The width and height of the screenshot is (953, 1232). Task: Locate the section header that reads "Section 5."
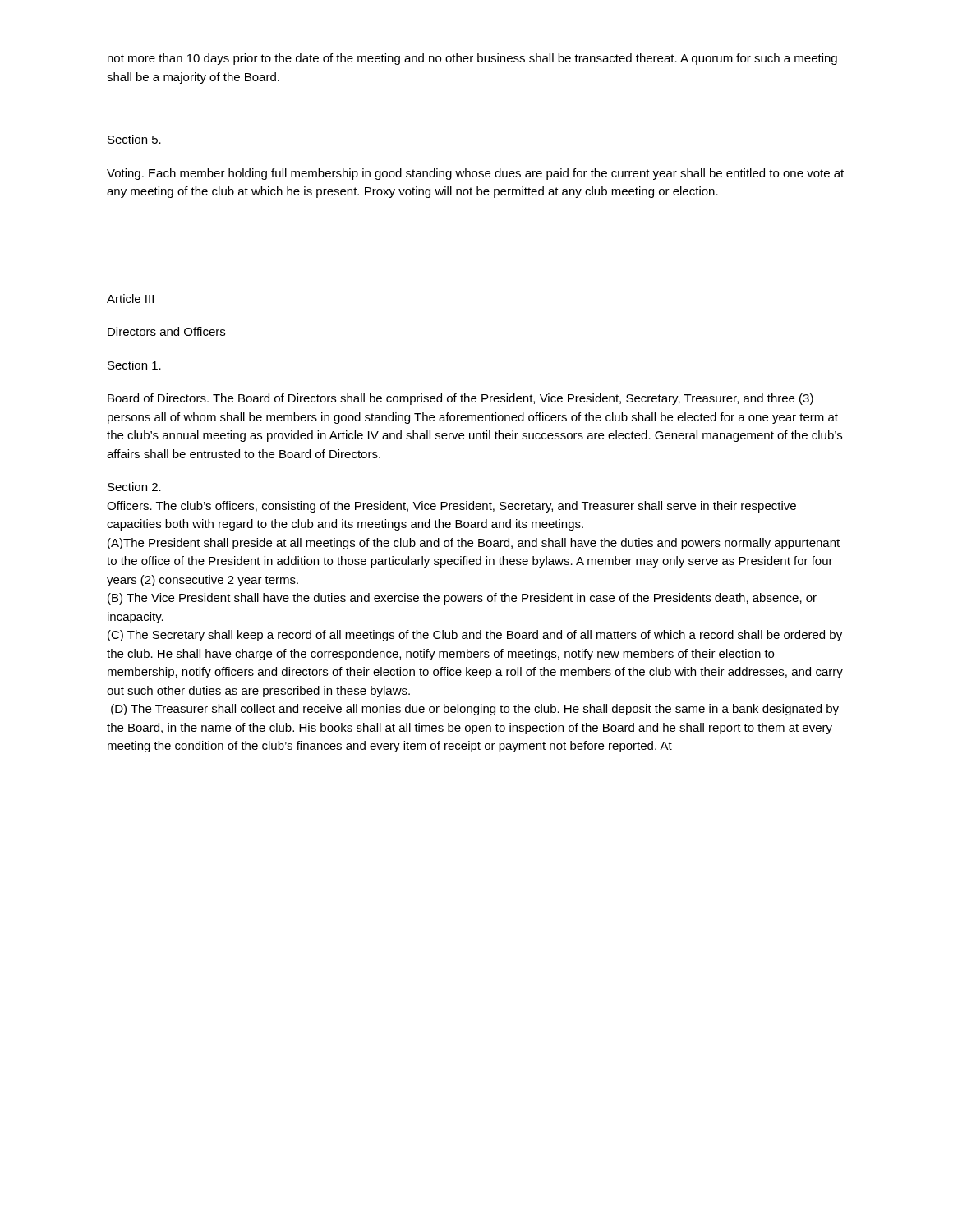click(x=134, y=139)
